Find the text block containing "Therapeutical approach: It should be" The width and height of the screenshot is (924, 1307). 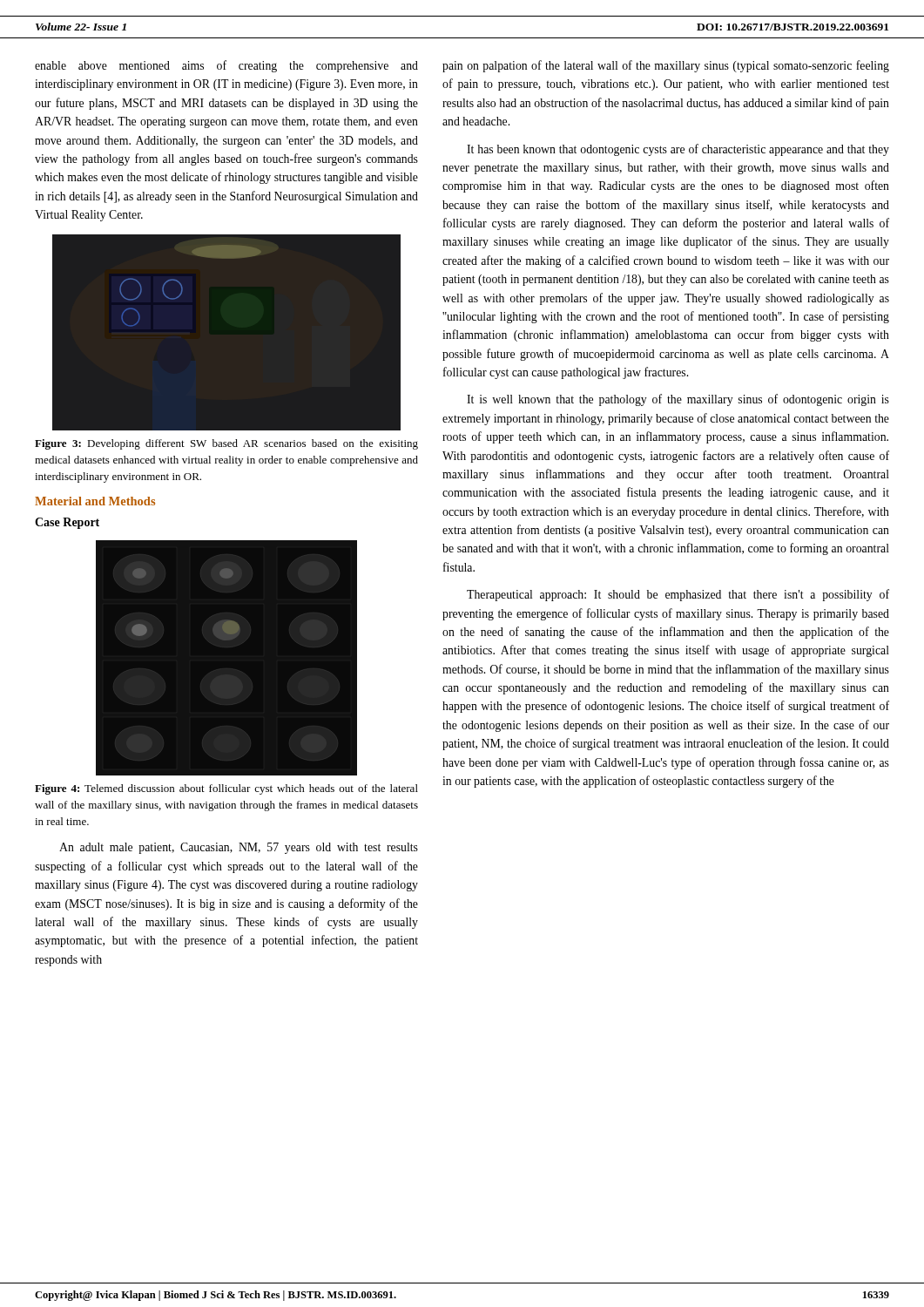pos(666,688)
